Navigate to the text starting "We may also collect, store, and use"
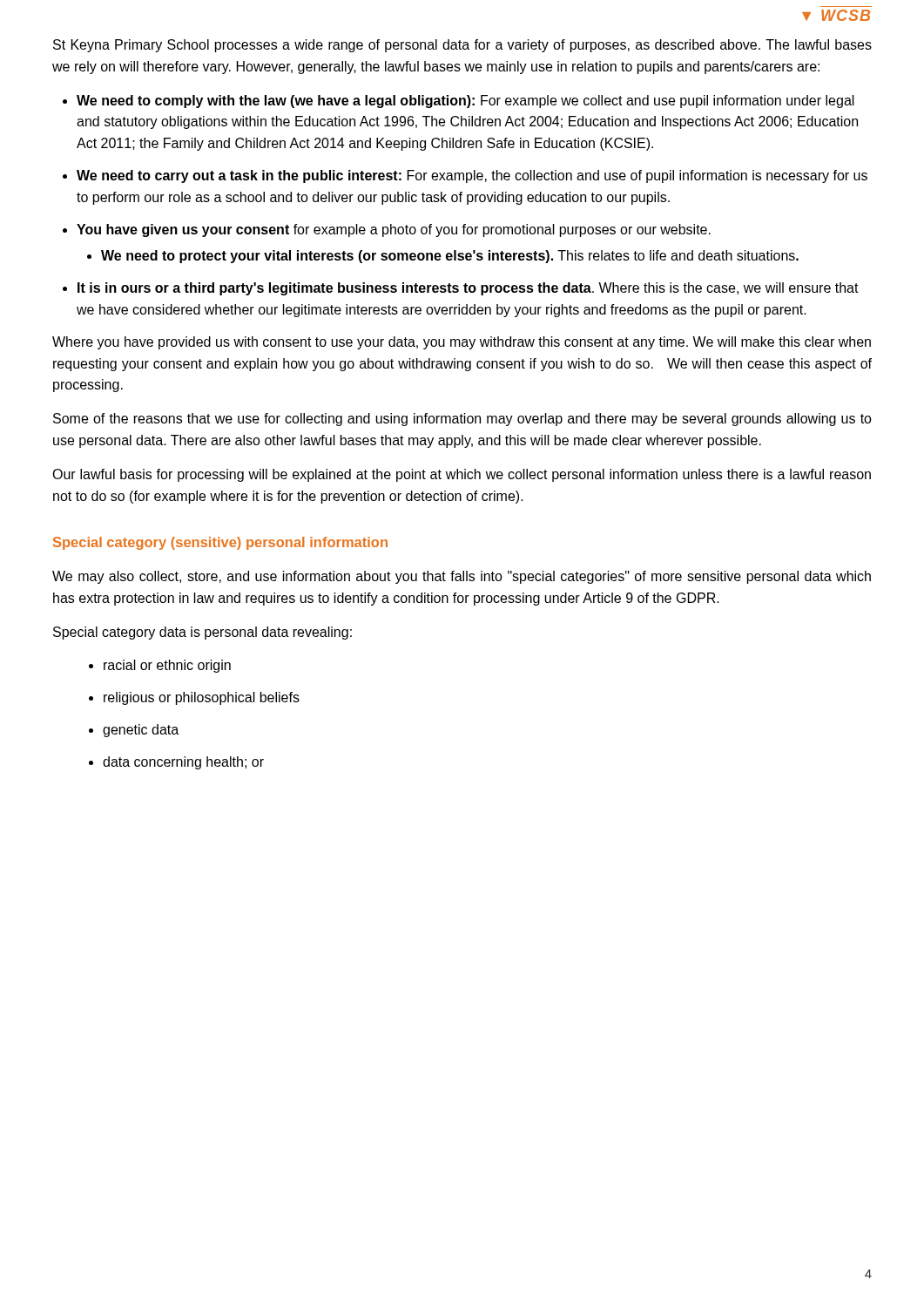924x1307 pixels. tap(462, 588)
